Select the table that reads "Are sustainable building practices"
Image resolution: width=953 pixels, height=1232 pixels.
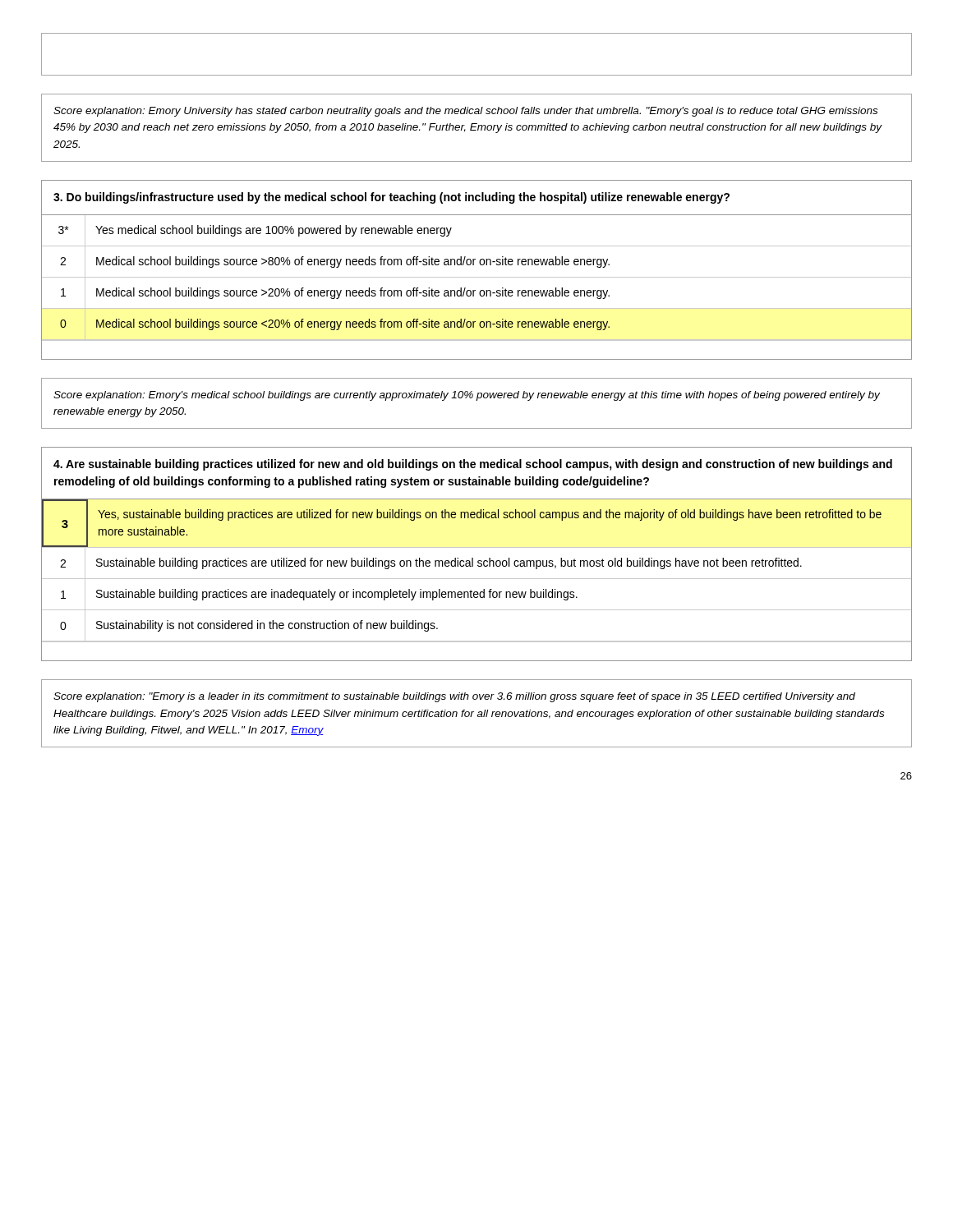click(x=476, y=554)
